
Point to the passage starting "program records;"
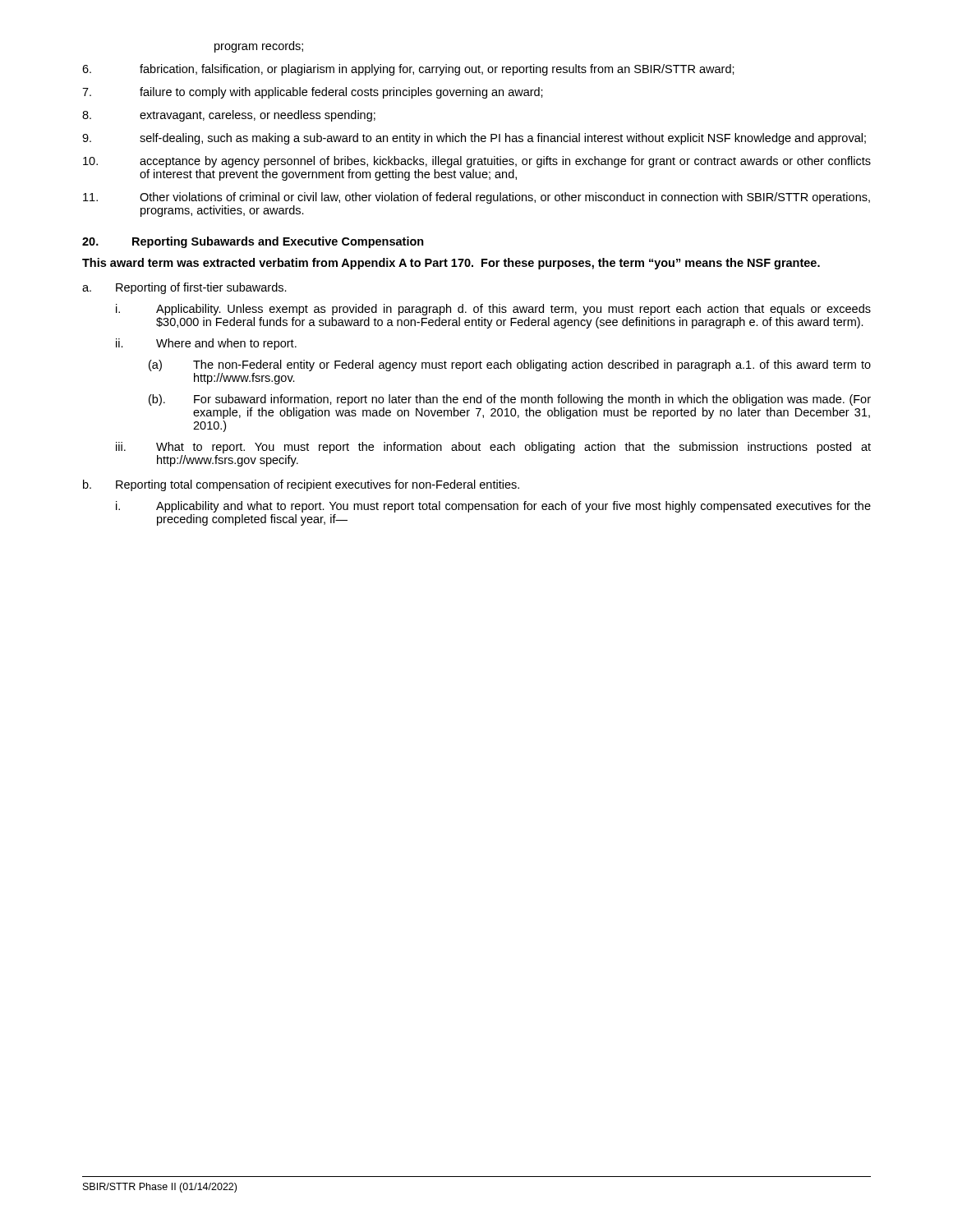pyautogui.click(x=259, y=46)
